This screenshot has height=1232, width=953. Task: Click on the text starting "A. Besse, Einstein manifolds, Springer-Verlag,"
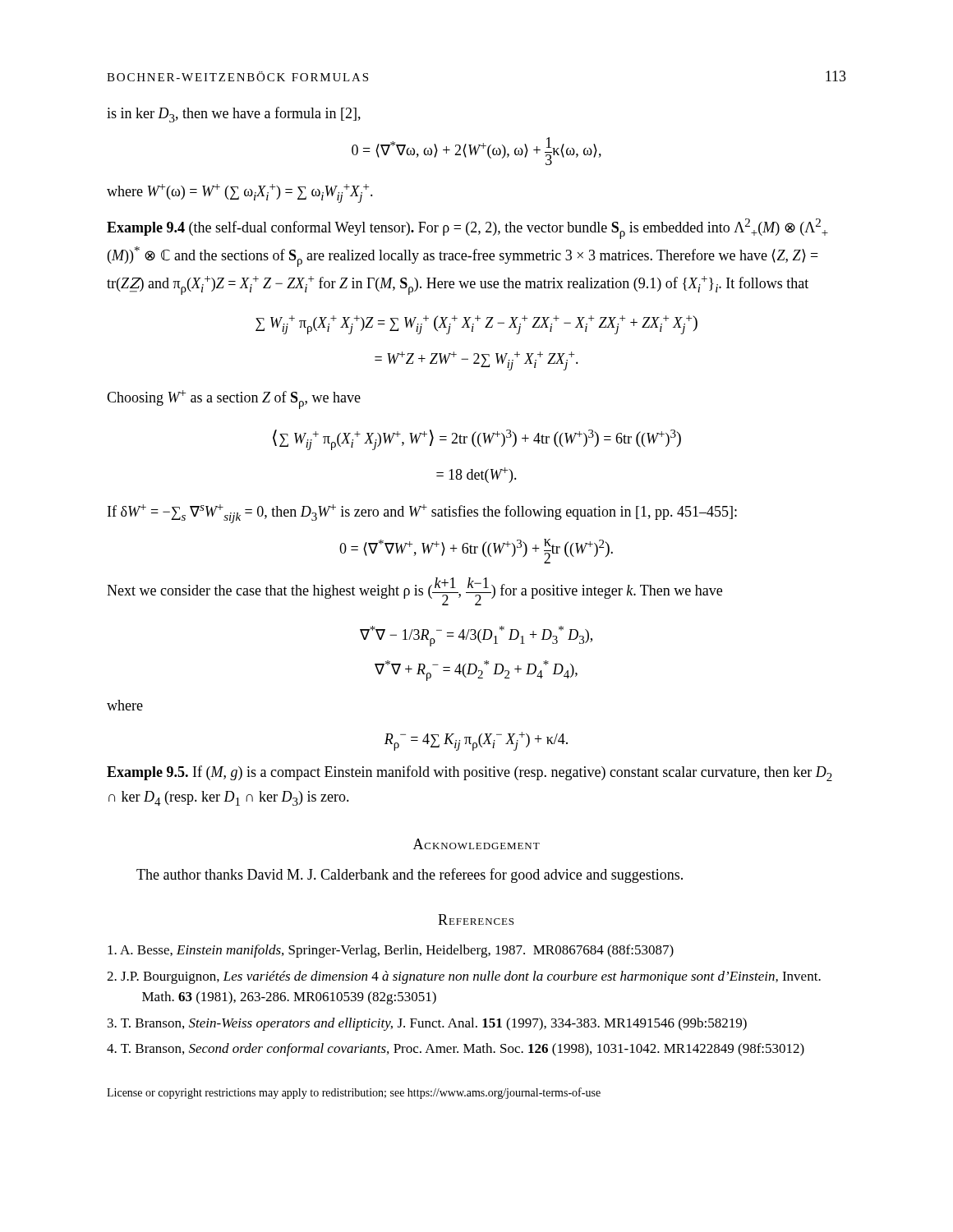click(390, 950)
